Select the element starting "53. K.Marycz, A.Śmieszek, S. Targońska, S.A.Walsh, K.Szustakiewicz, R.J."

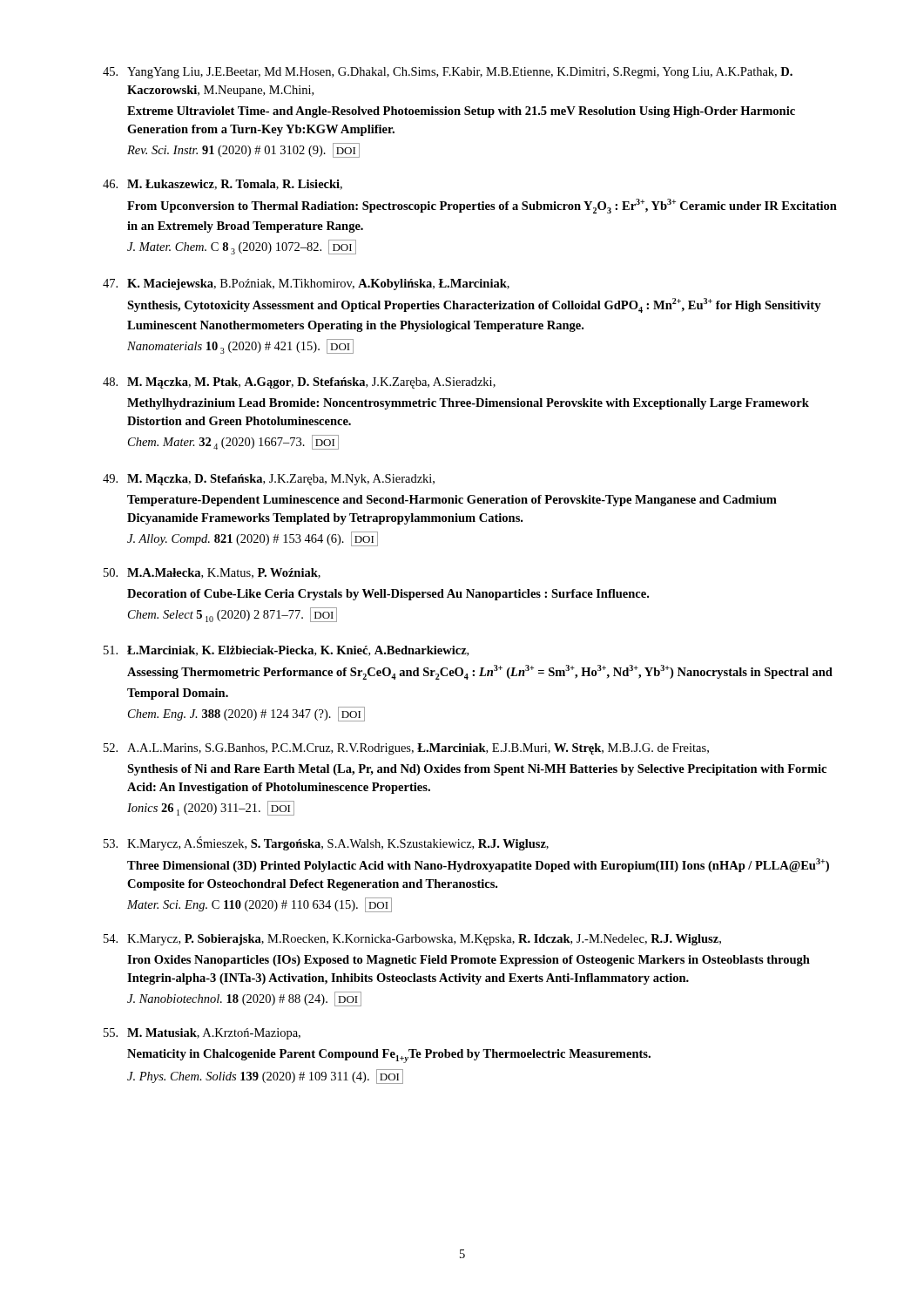pyautogui.click(x=462, y=874)
